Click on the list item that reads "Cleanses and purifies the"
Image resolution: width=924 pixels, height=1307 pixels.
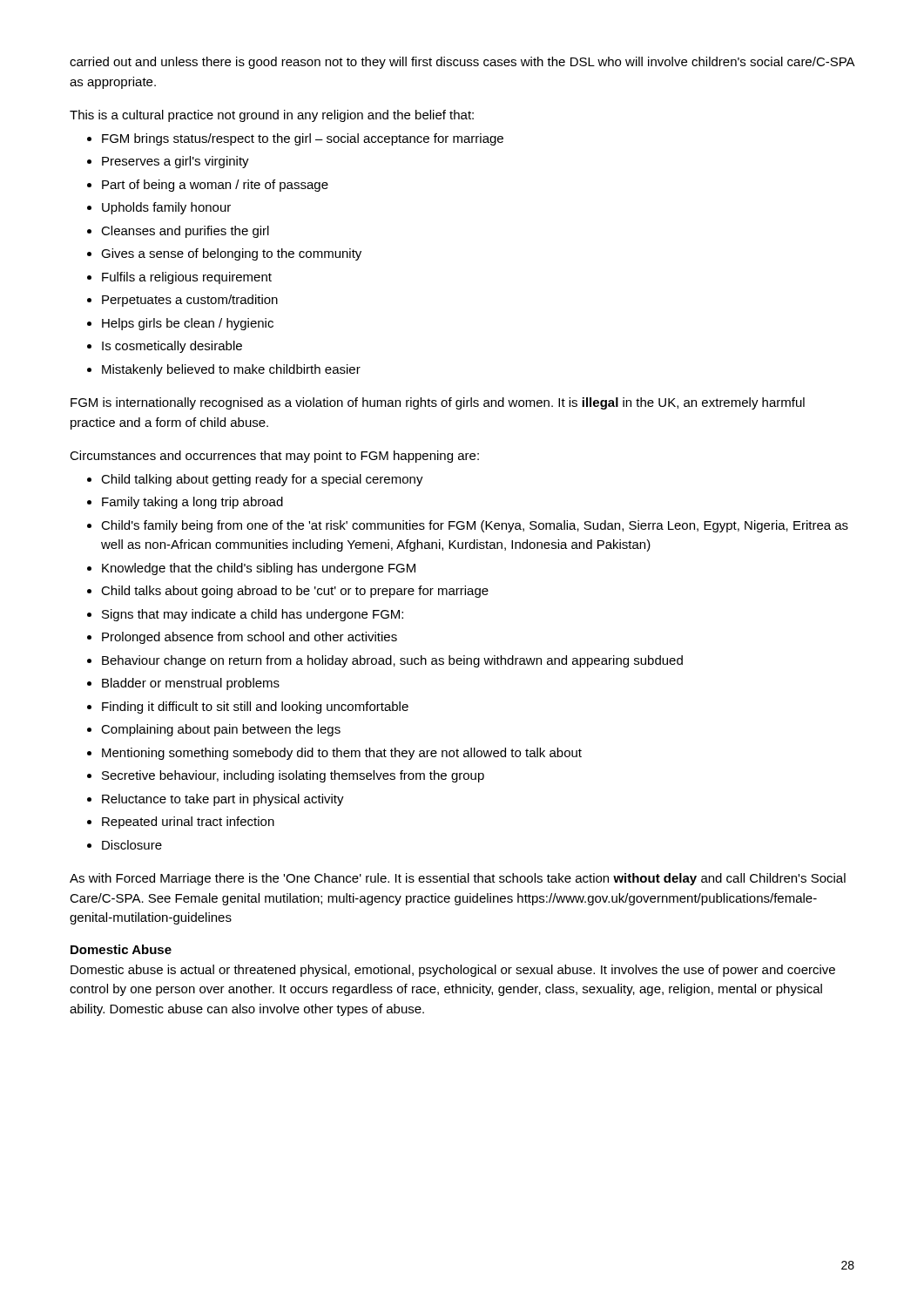[x=185, y=230]
